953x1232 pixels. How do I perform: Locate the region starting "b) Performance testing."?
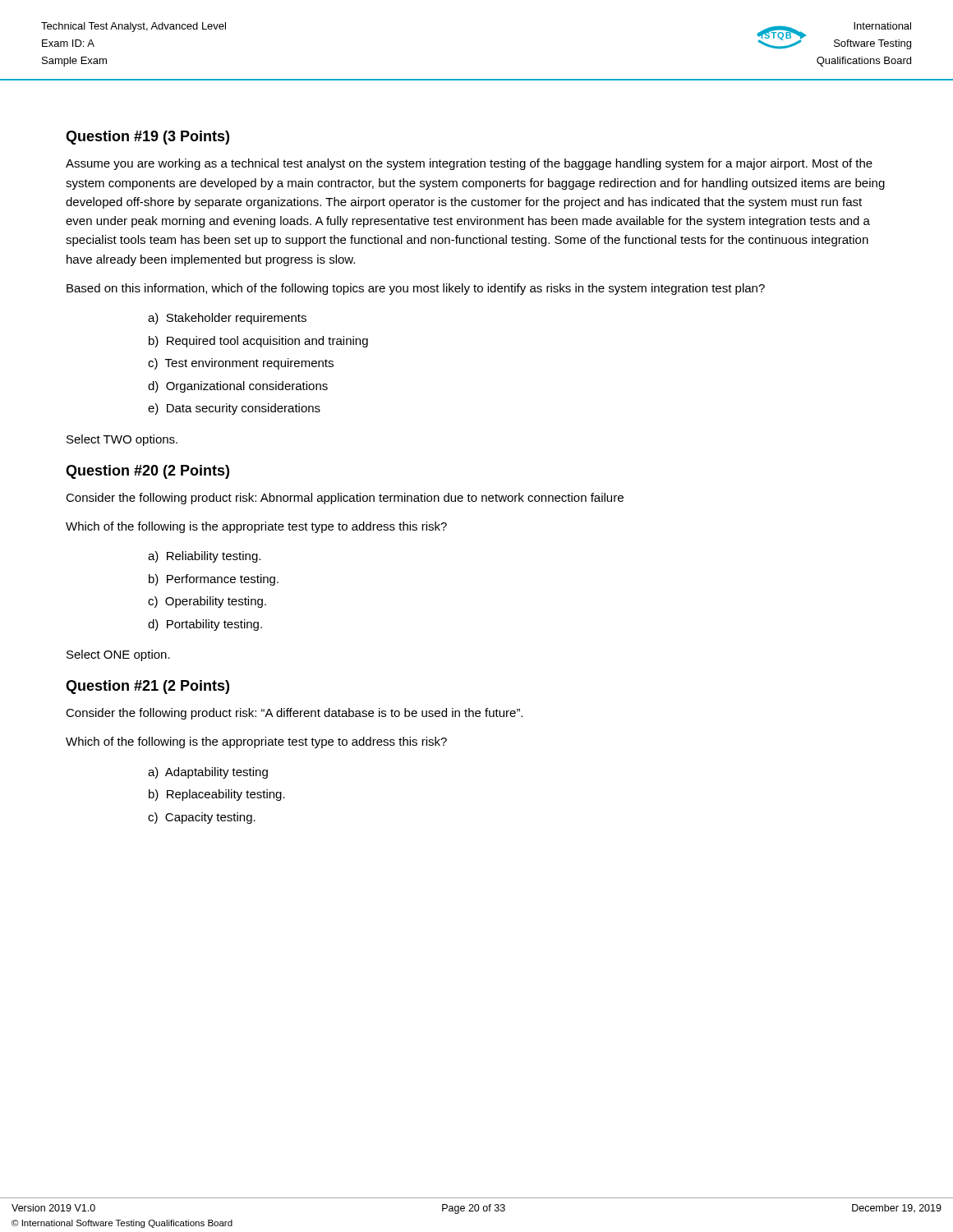pos(214,578)
